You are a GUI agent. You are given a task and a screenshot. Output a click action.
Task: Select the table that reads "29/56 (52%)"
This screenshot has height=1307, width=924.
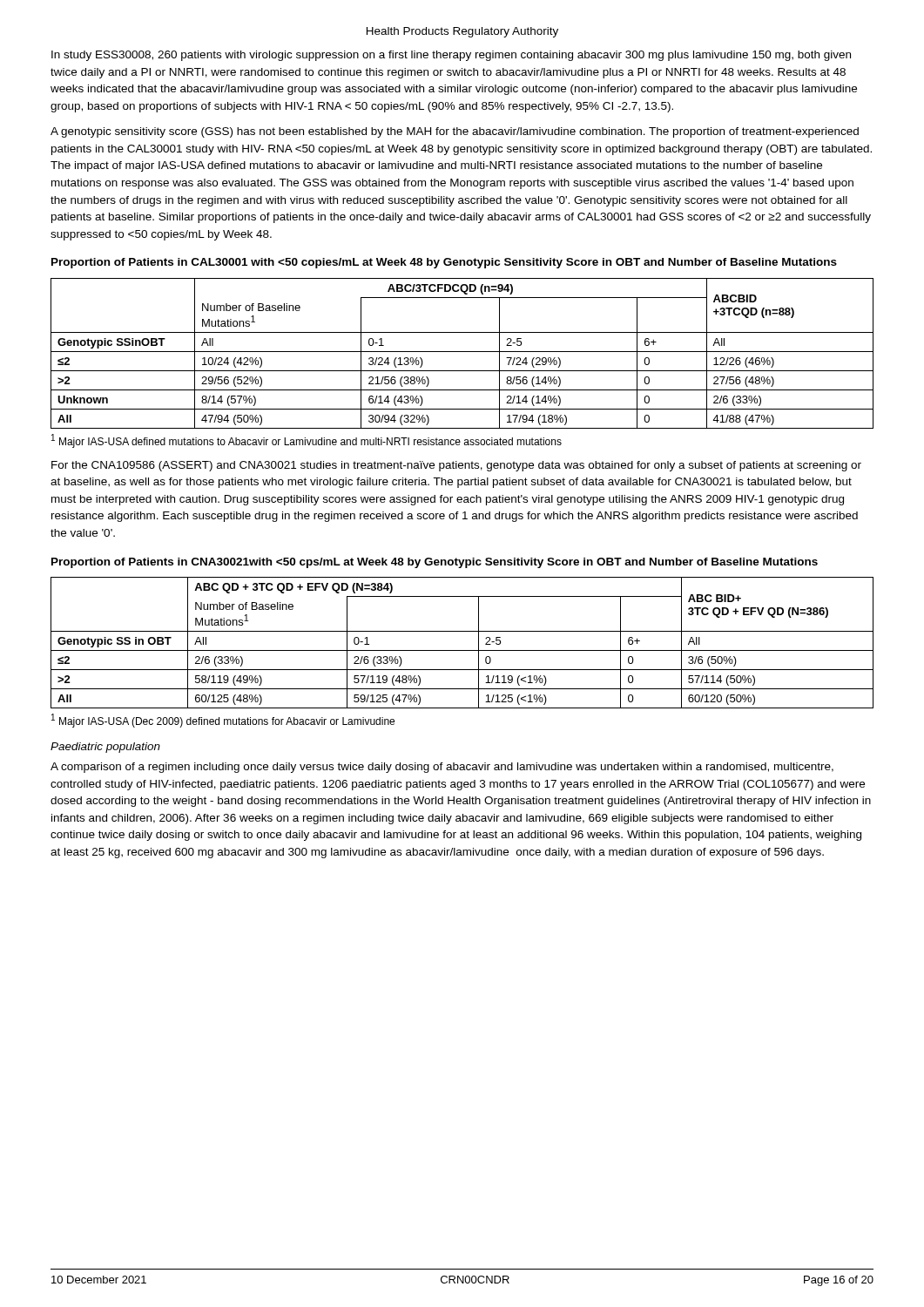(x=462, y=353)
